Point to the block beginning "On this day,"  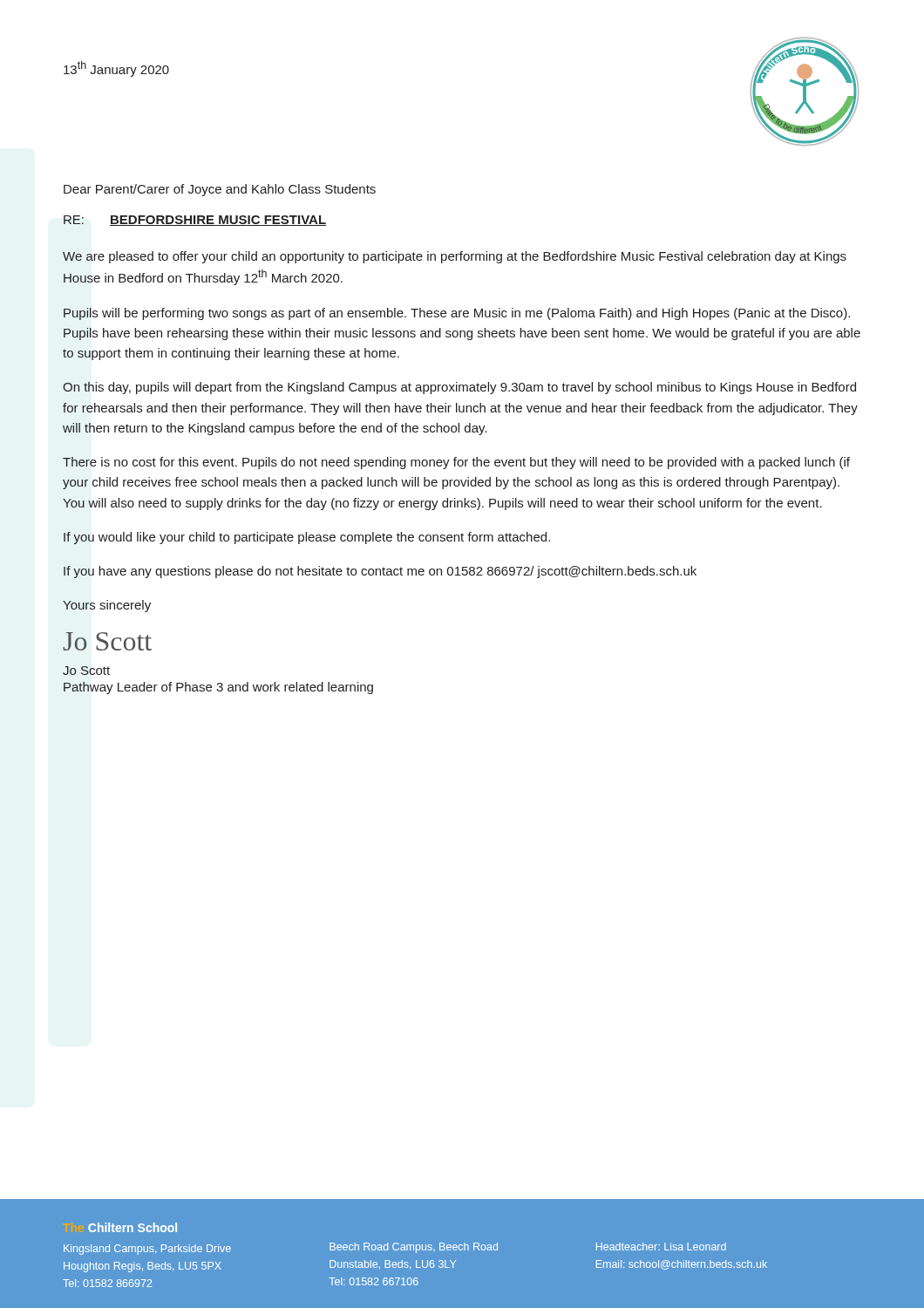coord(460,407)
